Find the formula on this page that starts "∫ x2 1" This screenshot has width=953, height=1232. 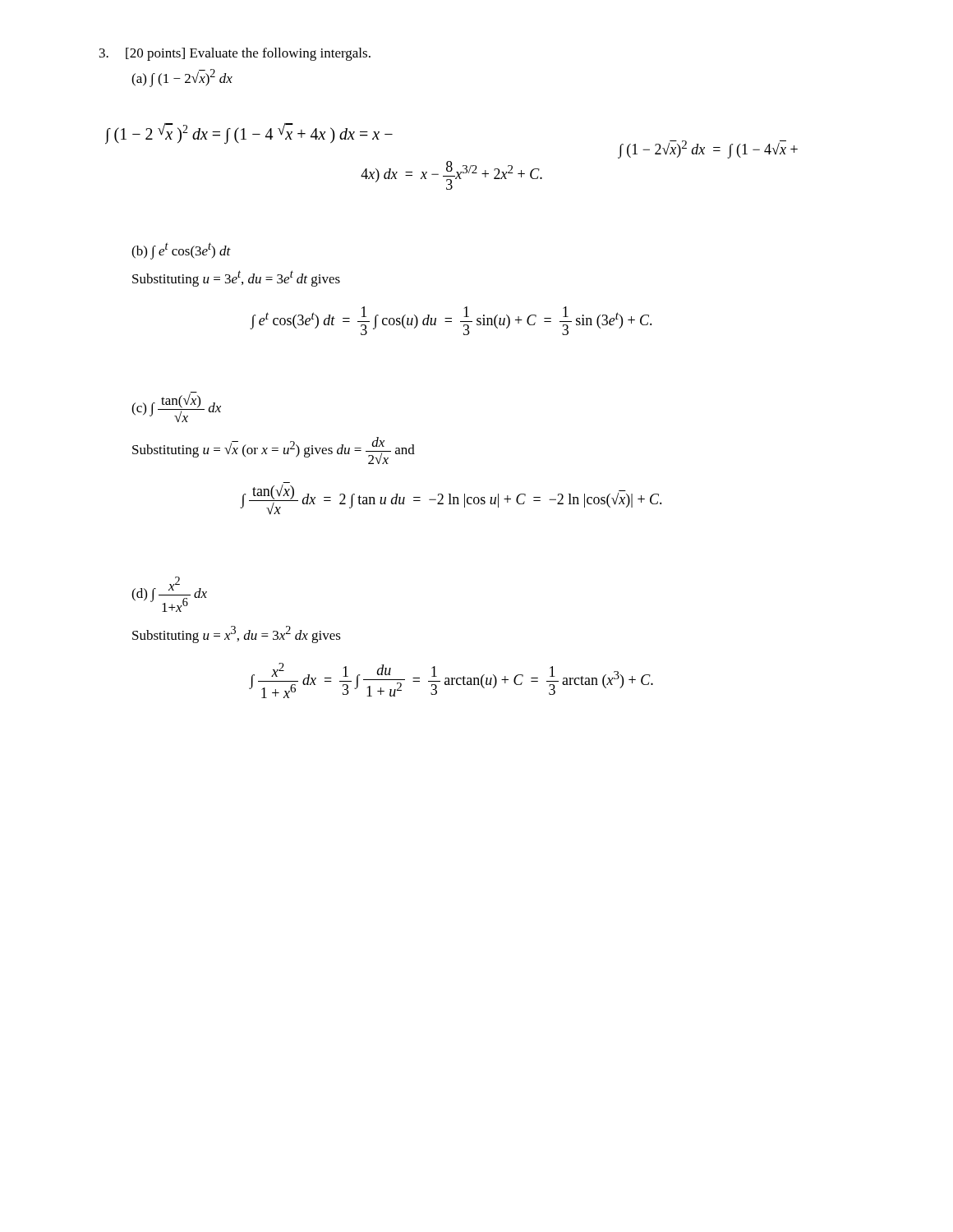[x=452, y=681]
